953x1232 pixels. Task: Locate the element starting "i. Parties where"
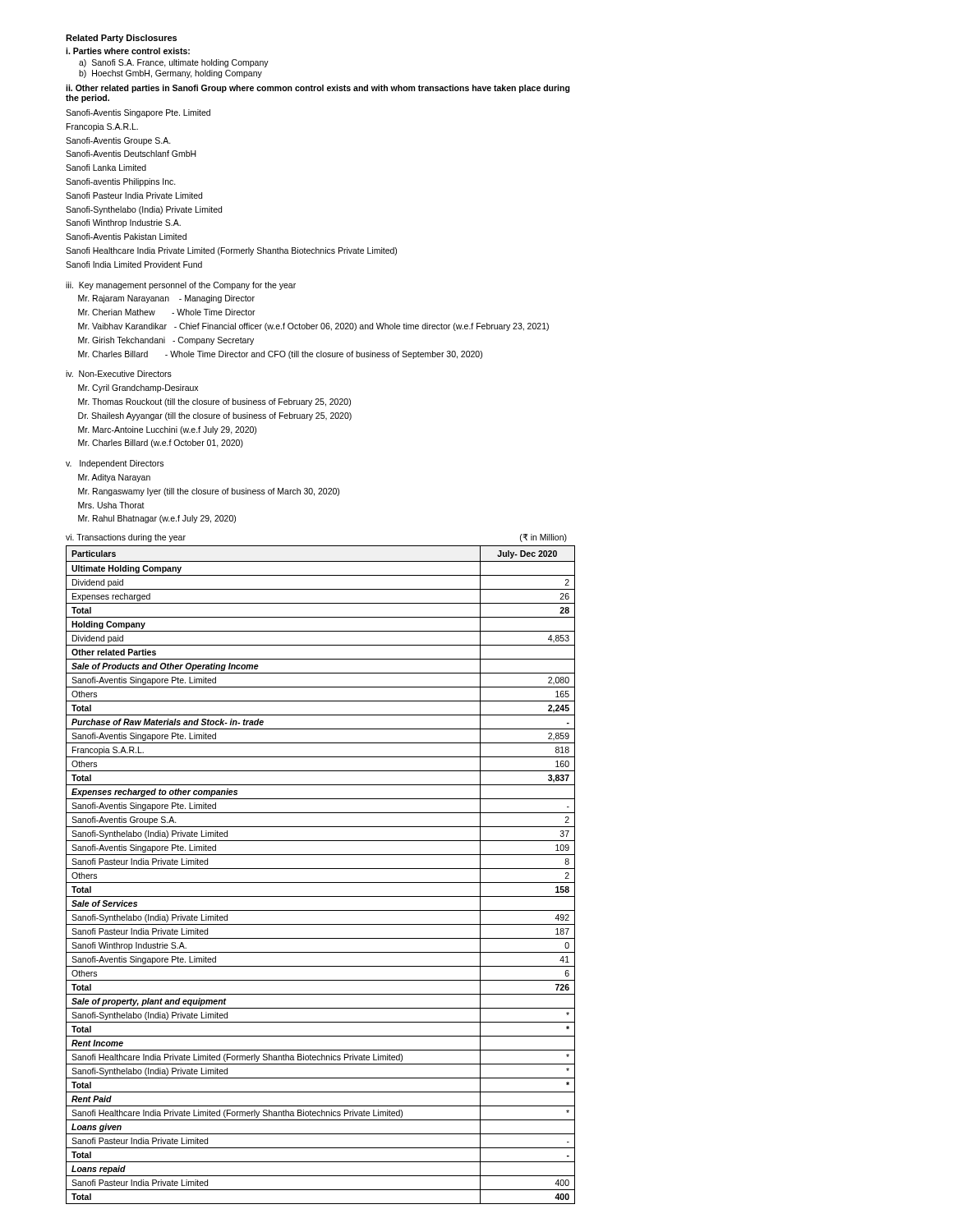[128, 51]
